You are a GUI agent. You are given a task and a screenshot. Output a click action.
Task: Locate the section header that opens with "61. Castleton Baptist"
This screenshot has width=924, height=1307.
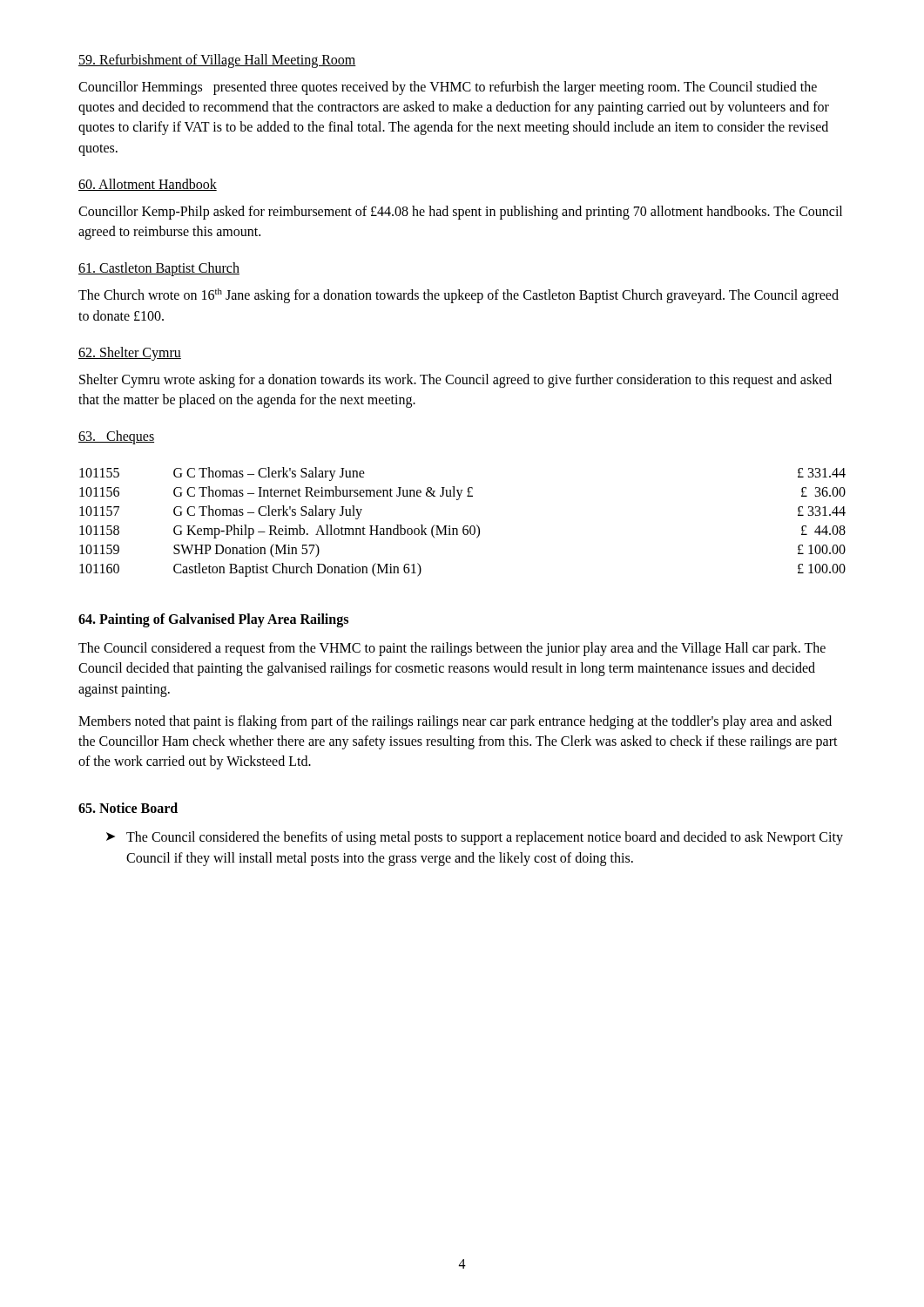pyautogui.click(x=159, y=268)
